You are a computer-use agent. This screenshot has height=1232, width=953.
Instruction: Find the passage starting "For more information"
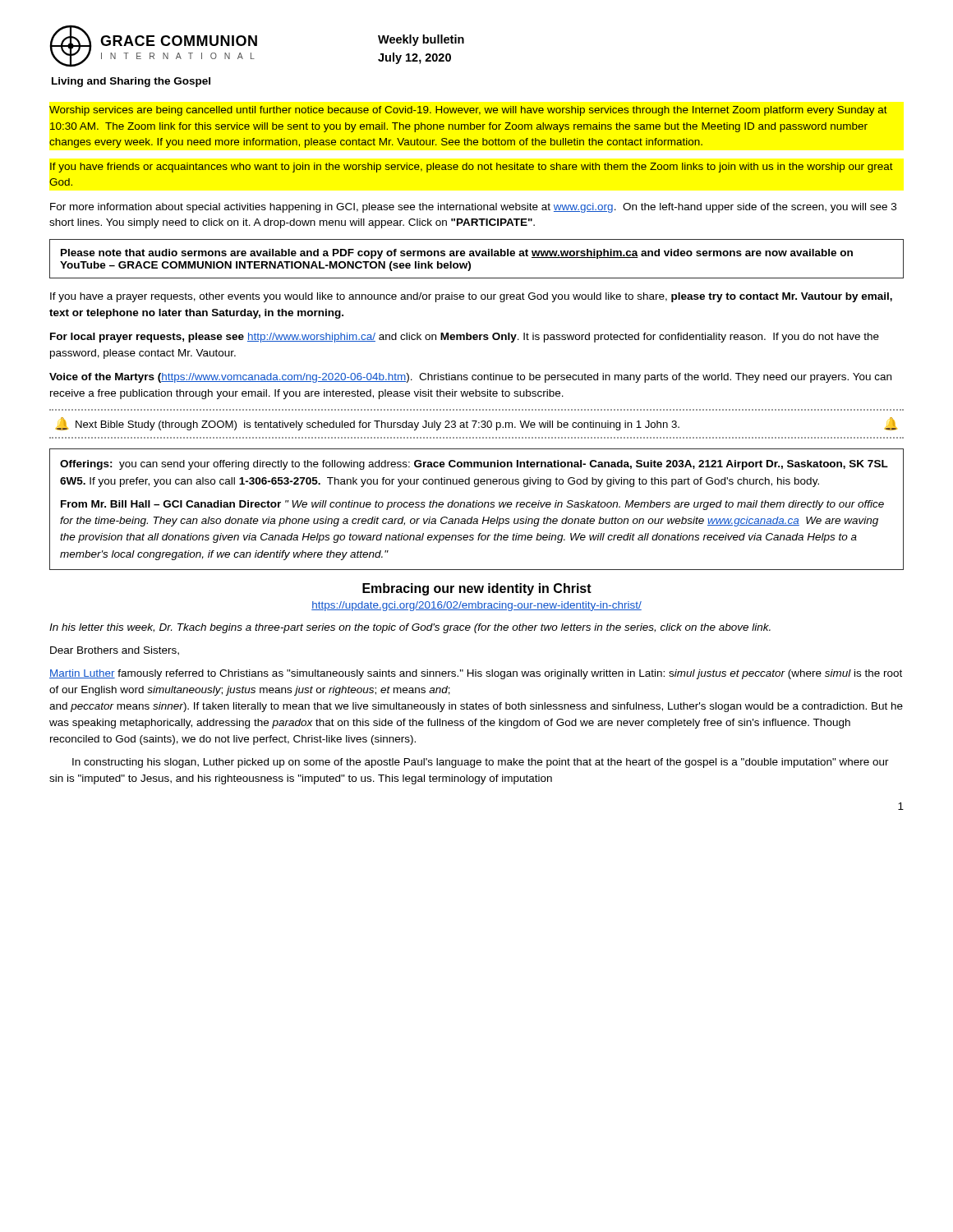click(x=473, y=214)
